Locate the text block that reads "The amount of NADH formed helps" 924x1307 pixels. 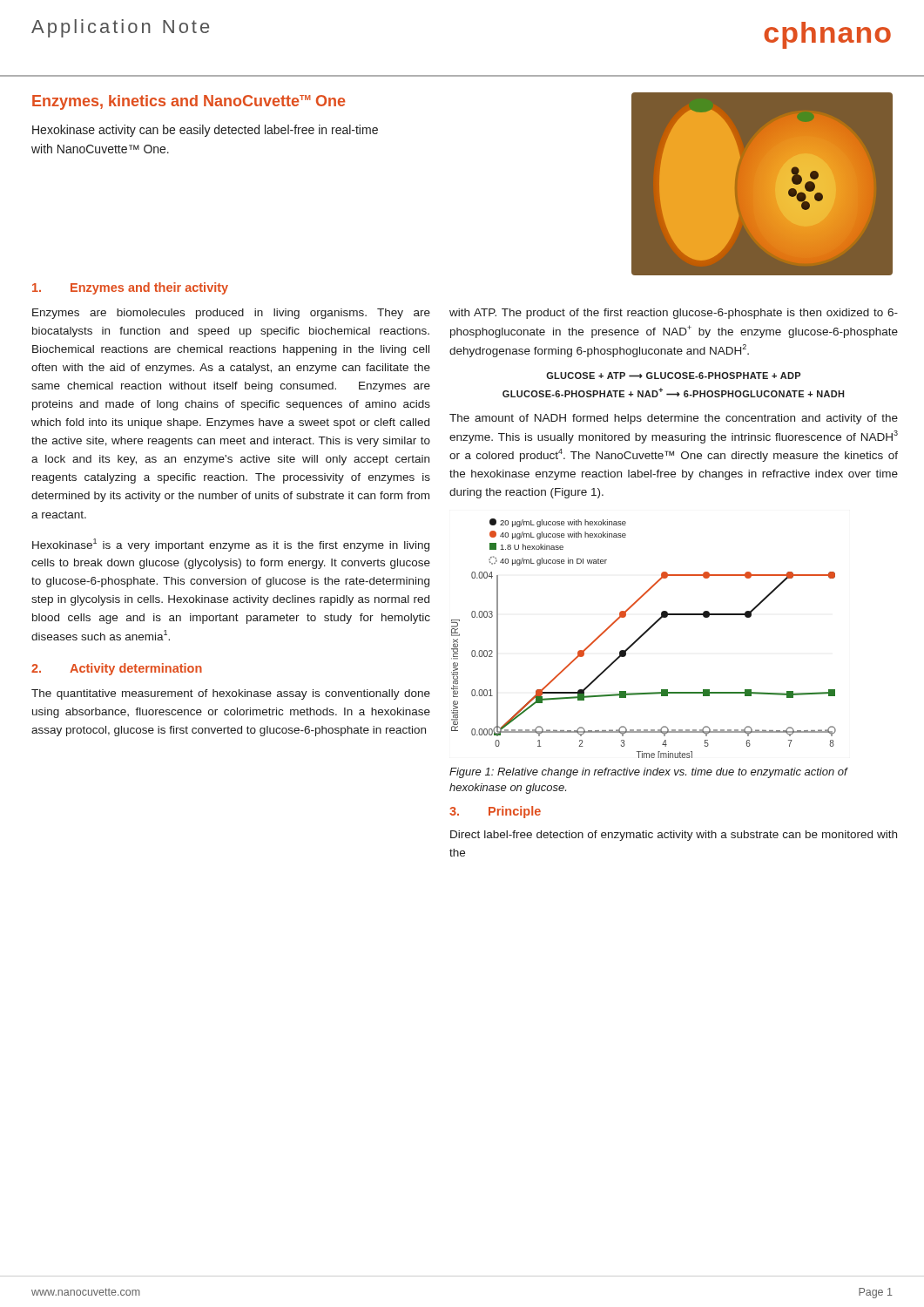click(674, 455)
